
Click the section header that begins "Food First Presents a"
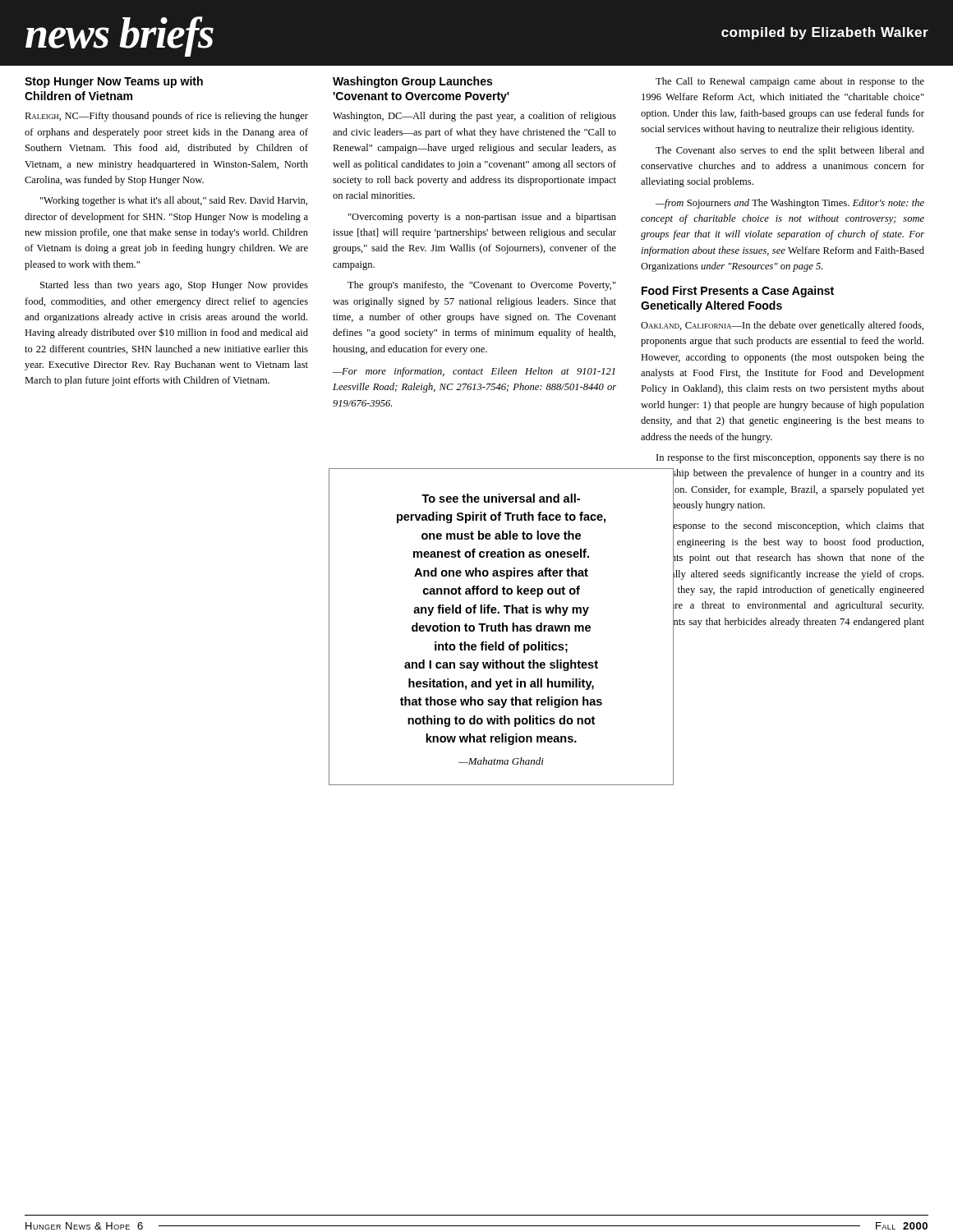pyautogui.click(x=783, y=298)
